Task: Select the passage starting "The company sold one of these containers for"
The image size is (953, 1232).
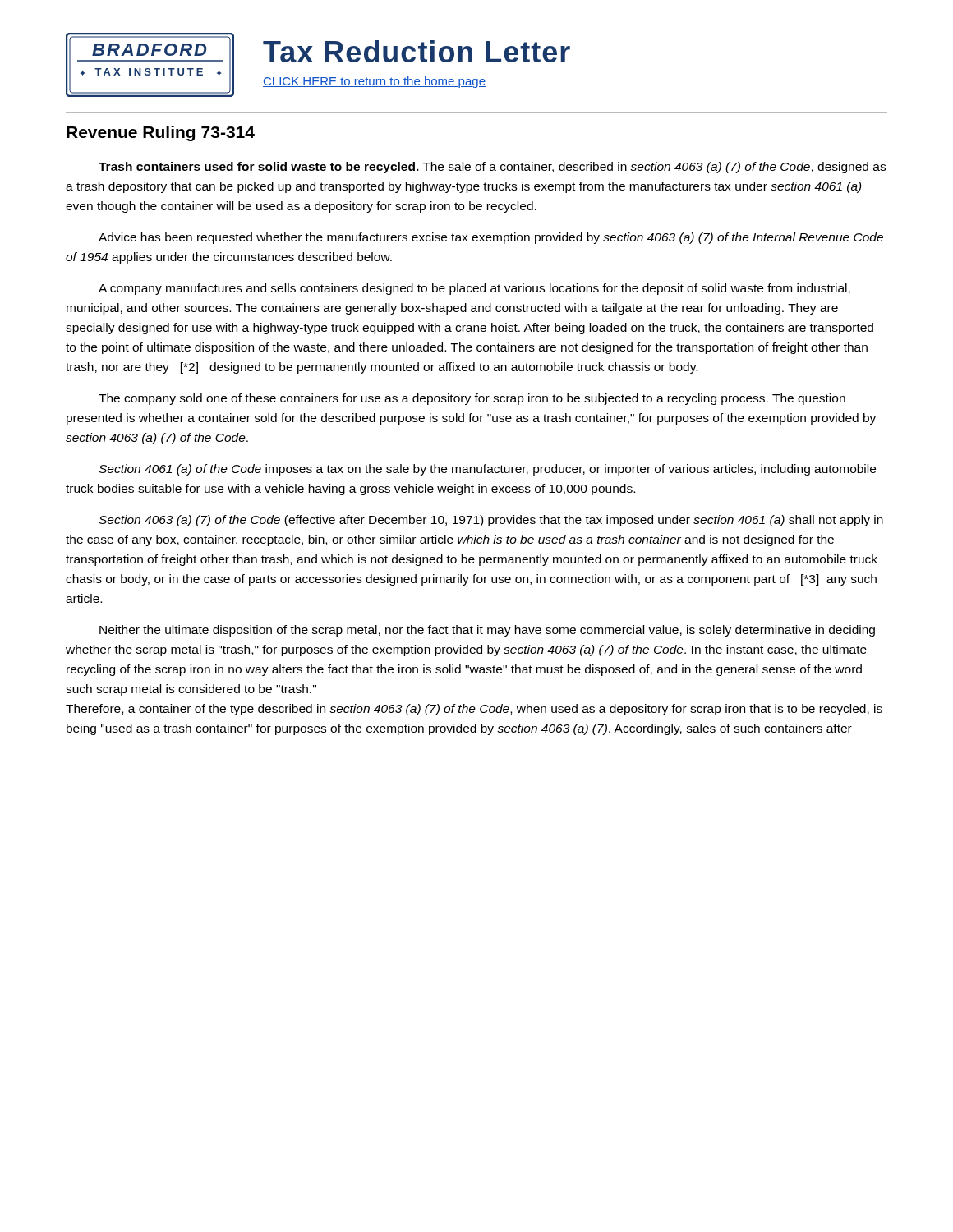Action: click(471, 418)
